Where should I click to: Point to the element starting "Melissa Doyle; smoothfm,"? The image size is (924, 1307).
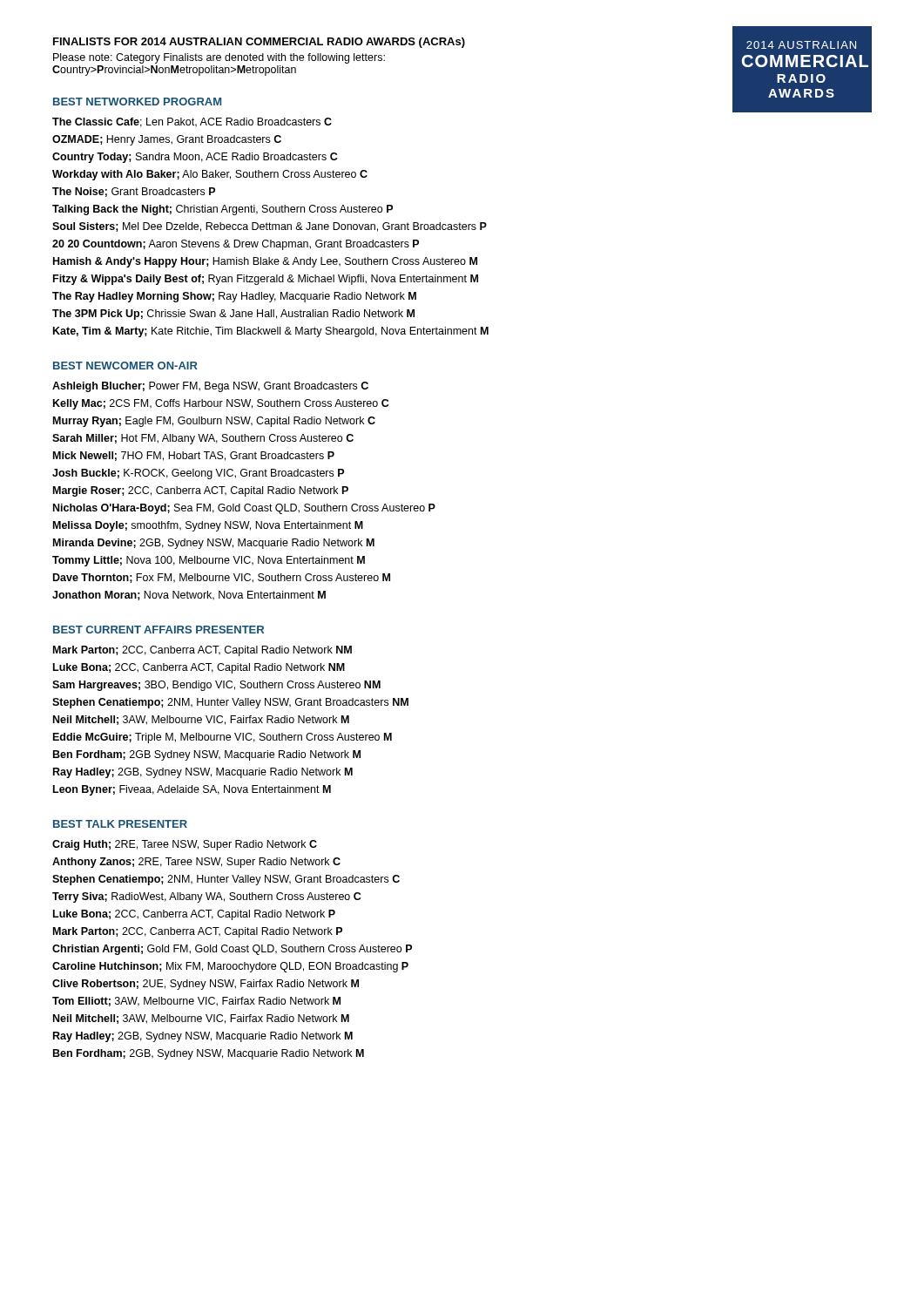point(208,525)
